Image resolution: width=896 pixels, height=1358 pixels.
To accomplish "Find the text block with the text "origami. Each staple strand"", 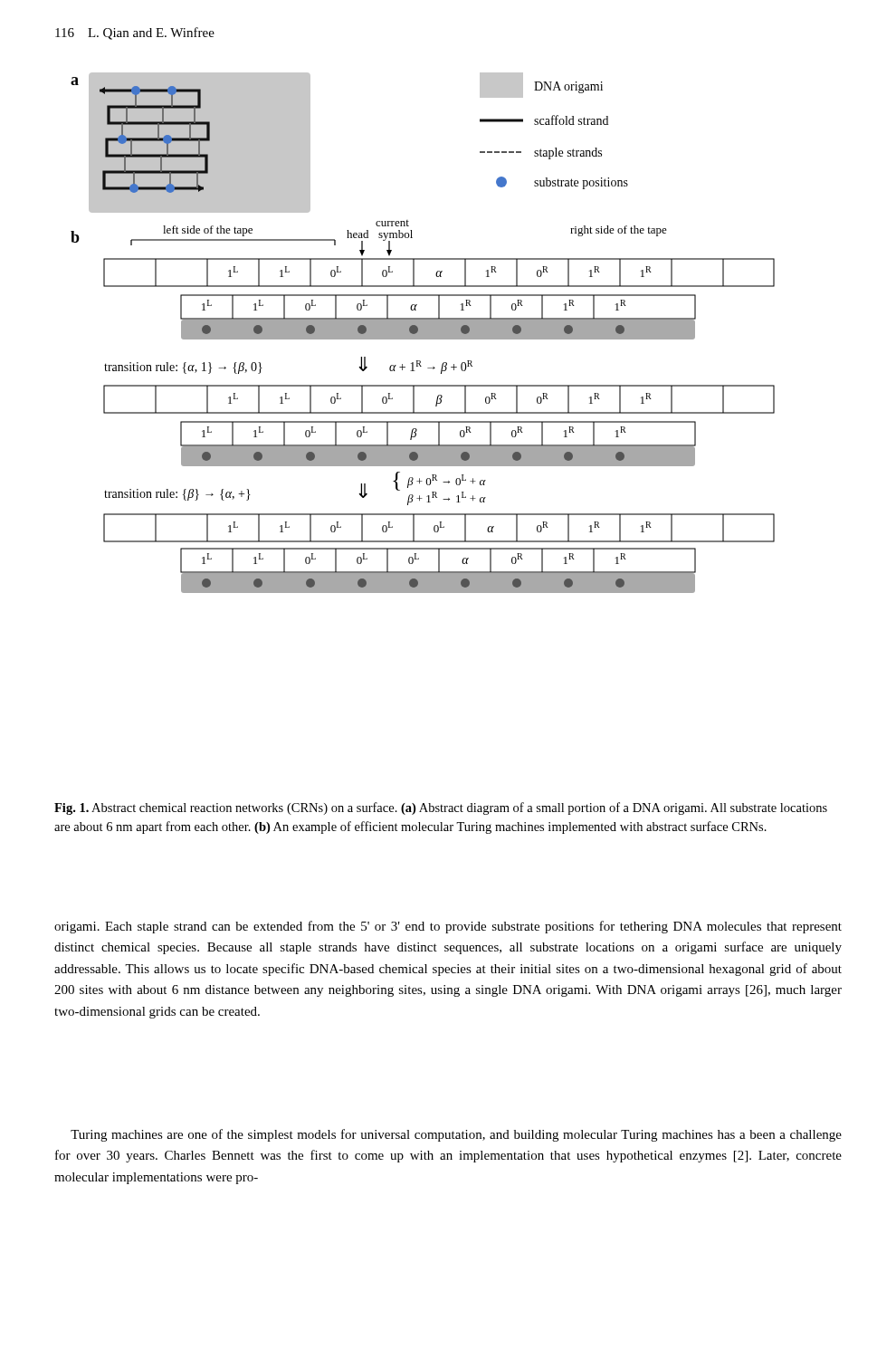I will click(x=448, y=969).
